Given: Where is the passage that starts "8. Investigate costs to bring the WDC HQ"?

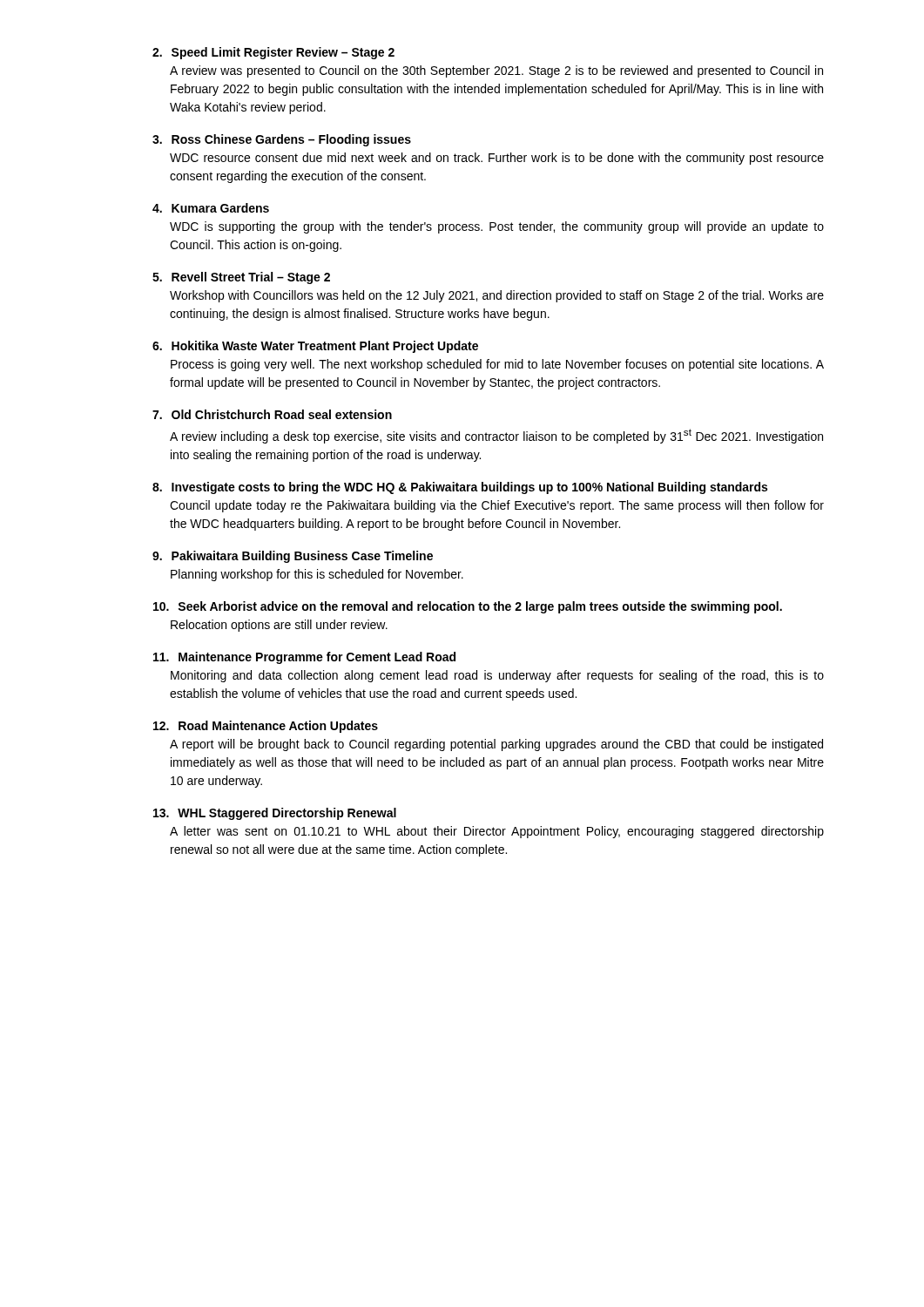Looking at the screenshot, I should pyautogui.click(x=488, y=506).
